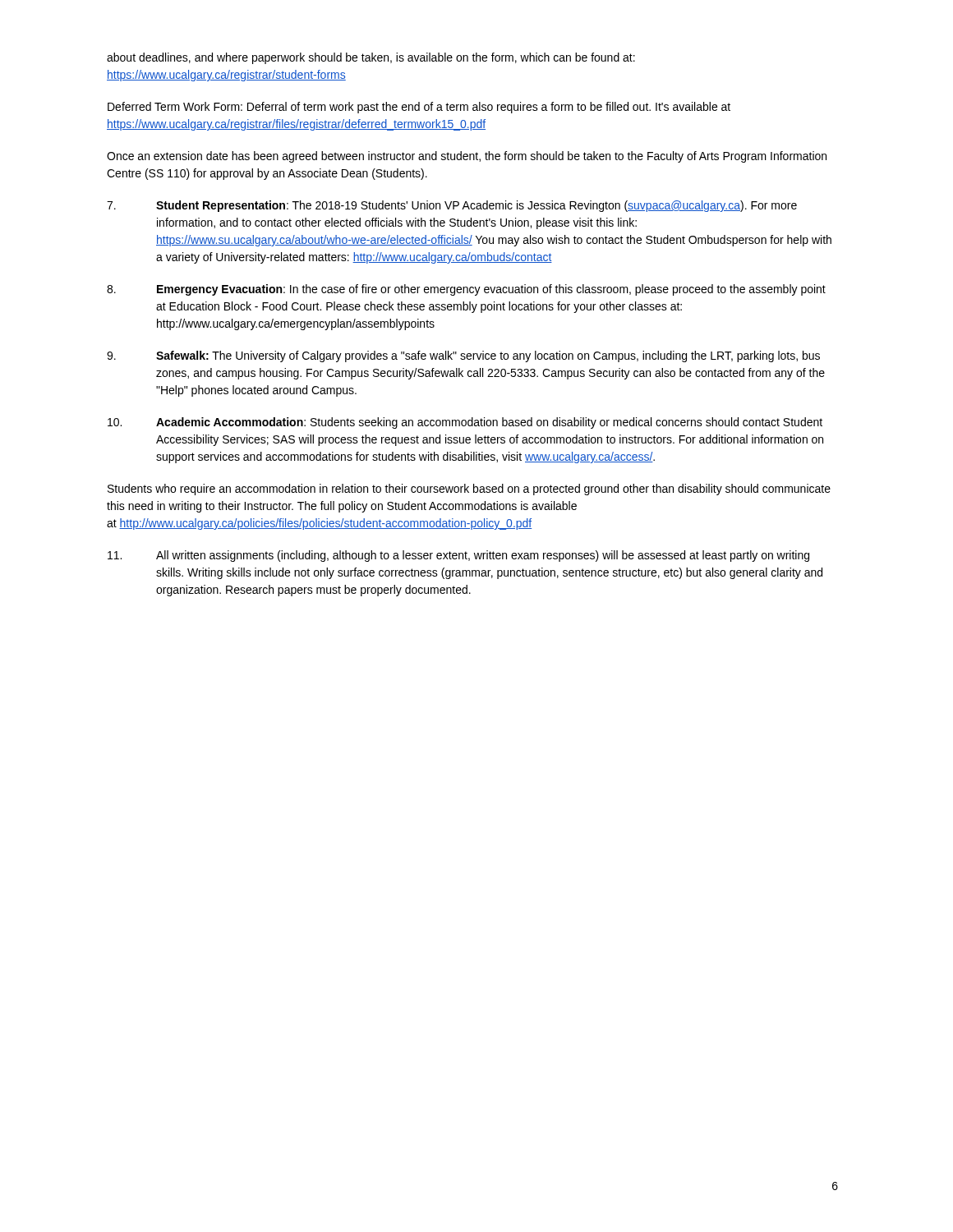The height and width of the screenshot is (1232, 953).
Task: Navigate to the region starting "8. Emergency Evacuation: In the"
Action: coord(472,307)
